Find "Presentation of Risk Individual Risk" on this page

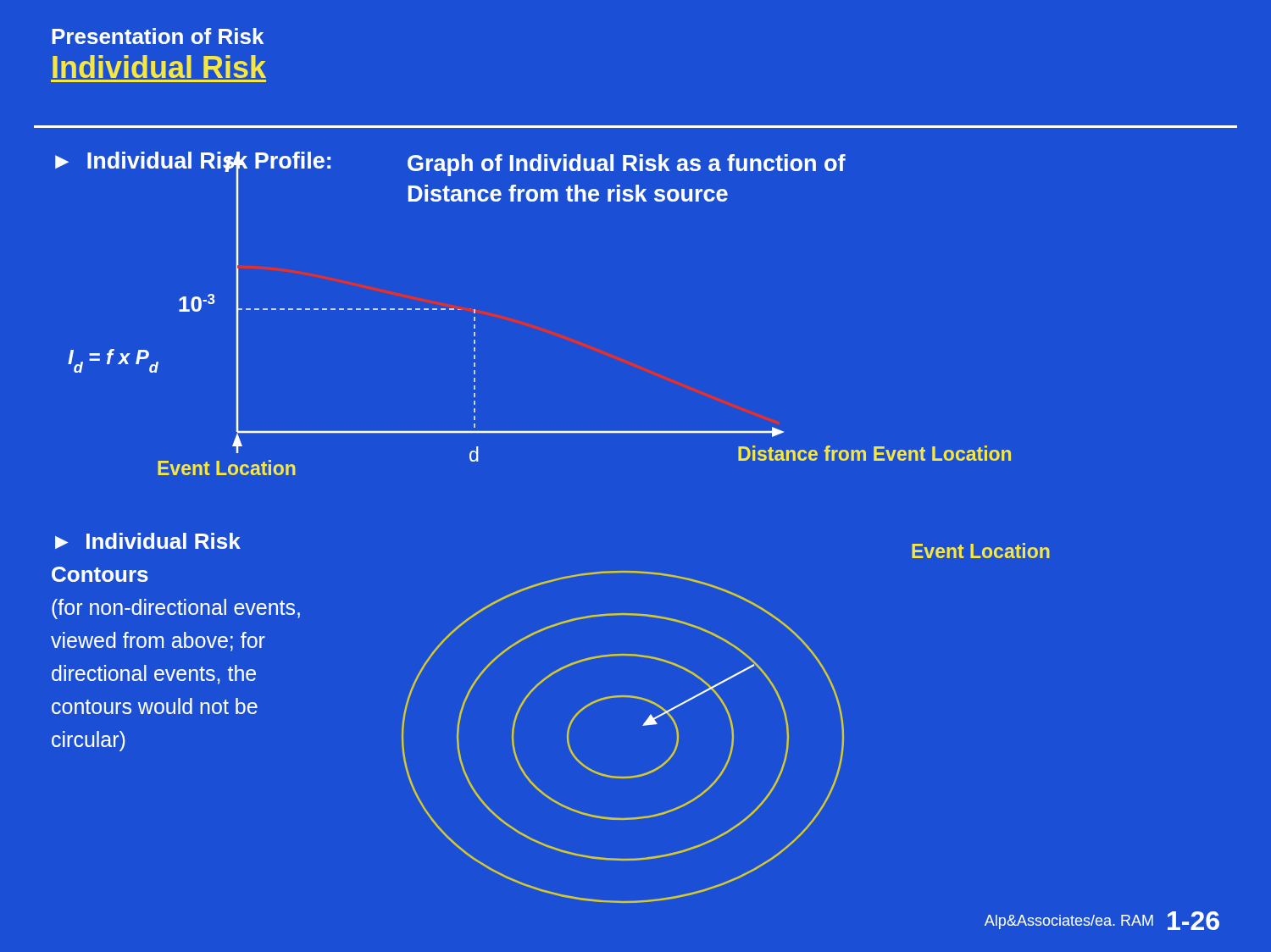click(158, 55)
